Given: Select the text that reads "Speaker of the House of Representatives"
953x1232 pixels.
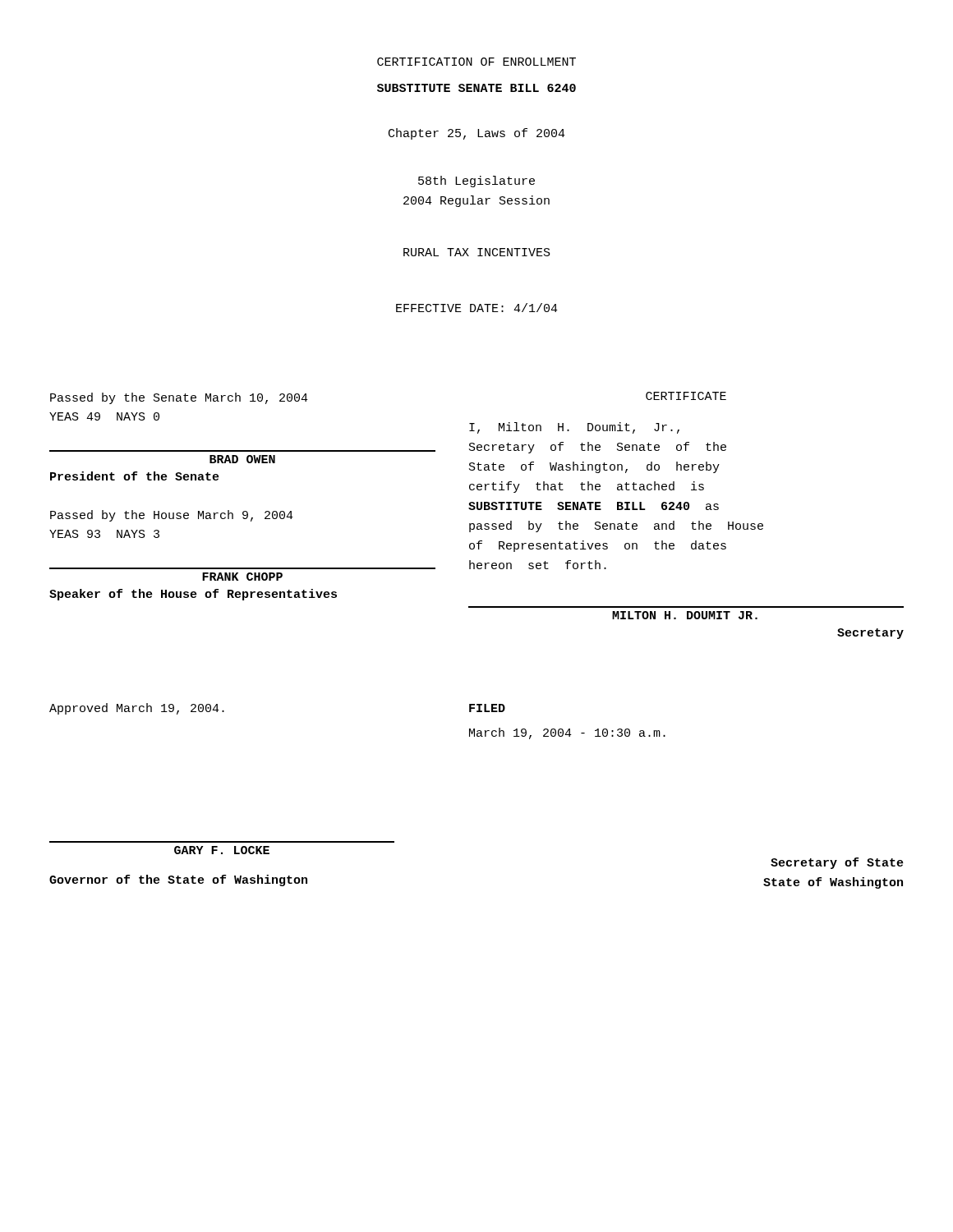Looking at the screenshot, I should point(194,595).
